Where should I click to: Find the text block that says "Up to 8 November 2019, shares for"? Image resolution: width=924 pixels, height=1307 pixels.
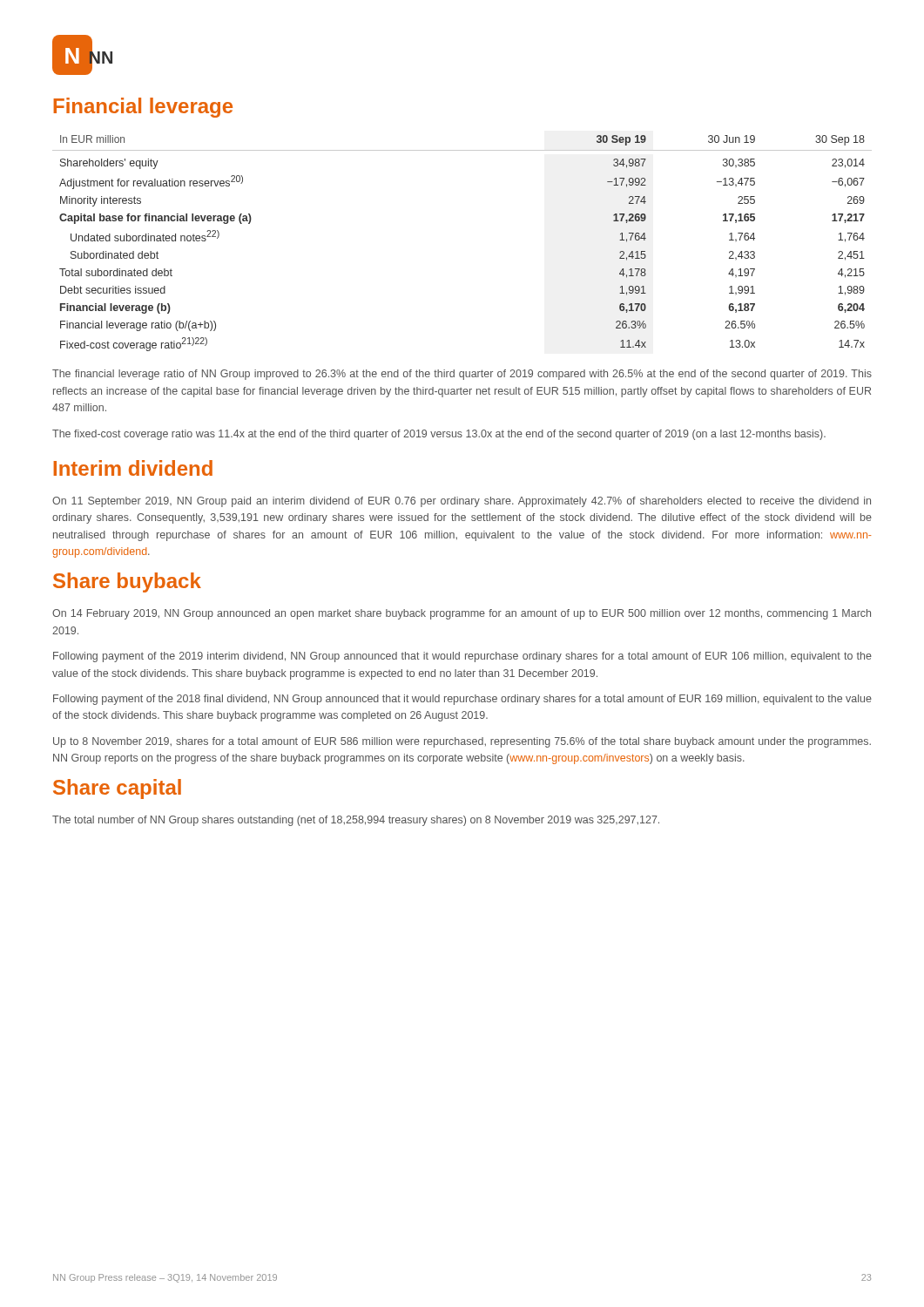[462, 750]
